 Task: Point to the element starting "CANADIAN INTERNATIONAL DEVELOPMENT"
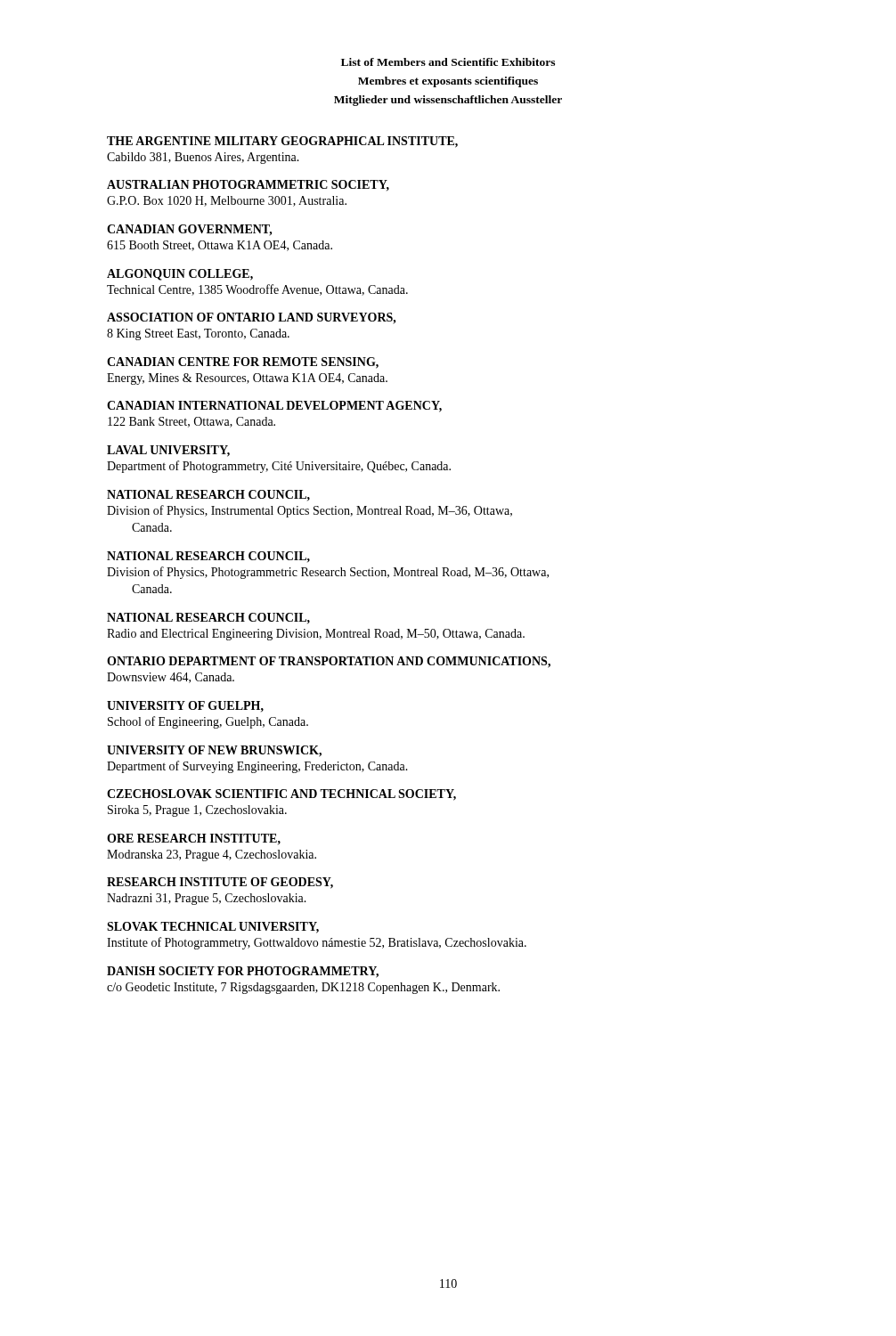[448, 415]
